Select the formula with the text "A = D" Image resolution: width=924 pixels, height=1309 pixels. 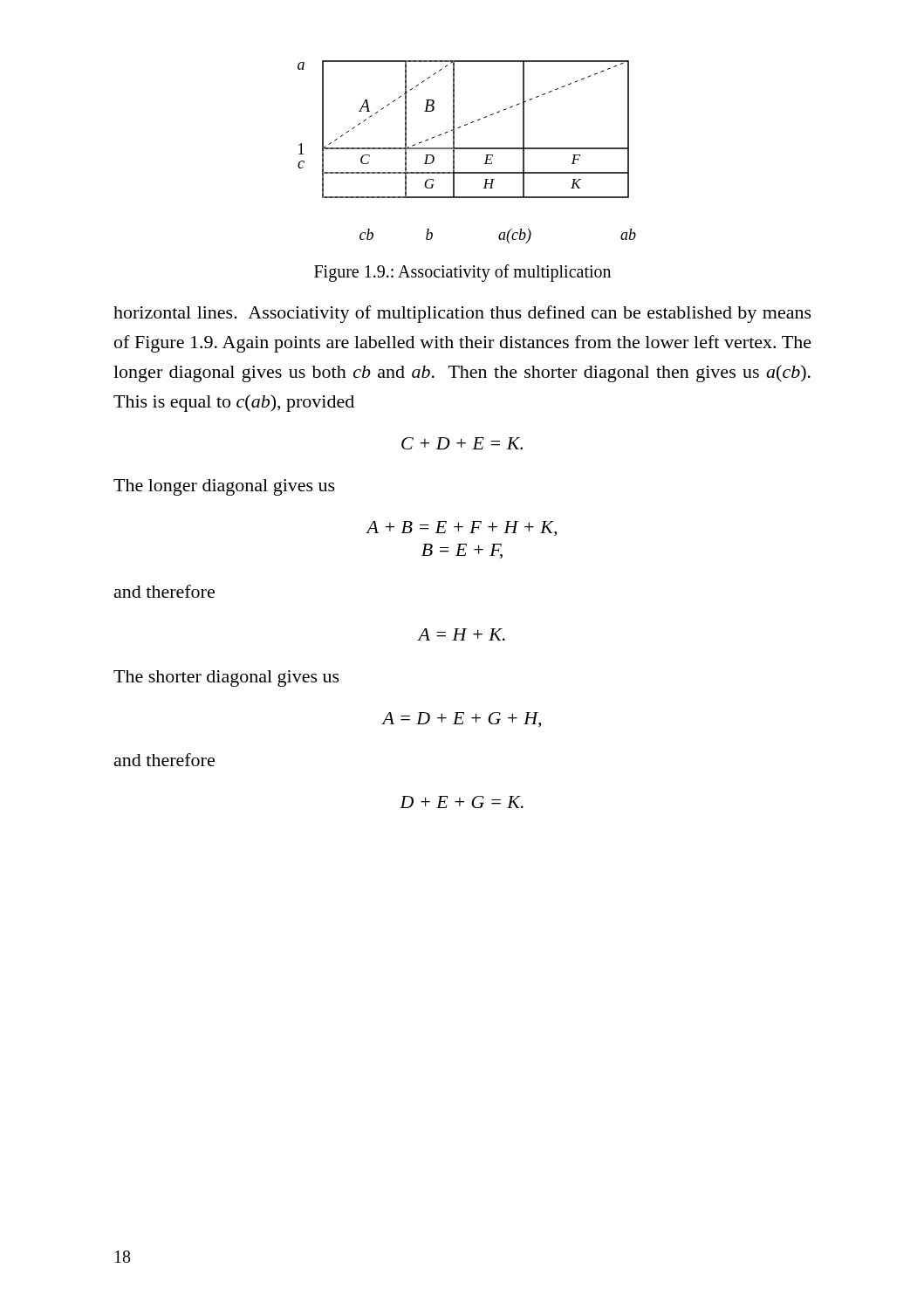[x=462, y=717]
